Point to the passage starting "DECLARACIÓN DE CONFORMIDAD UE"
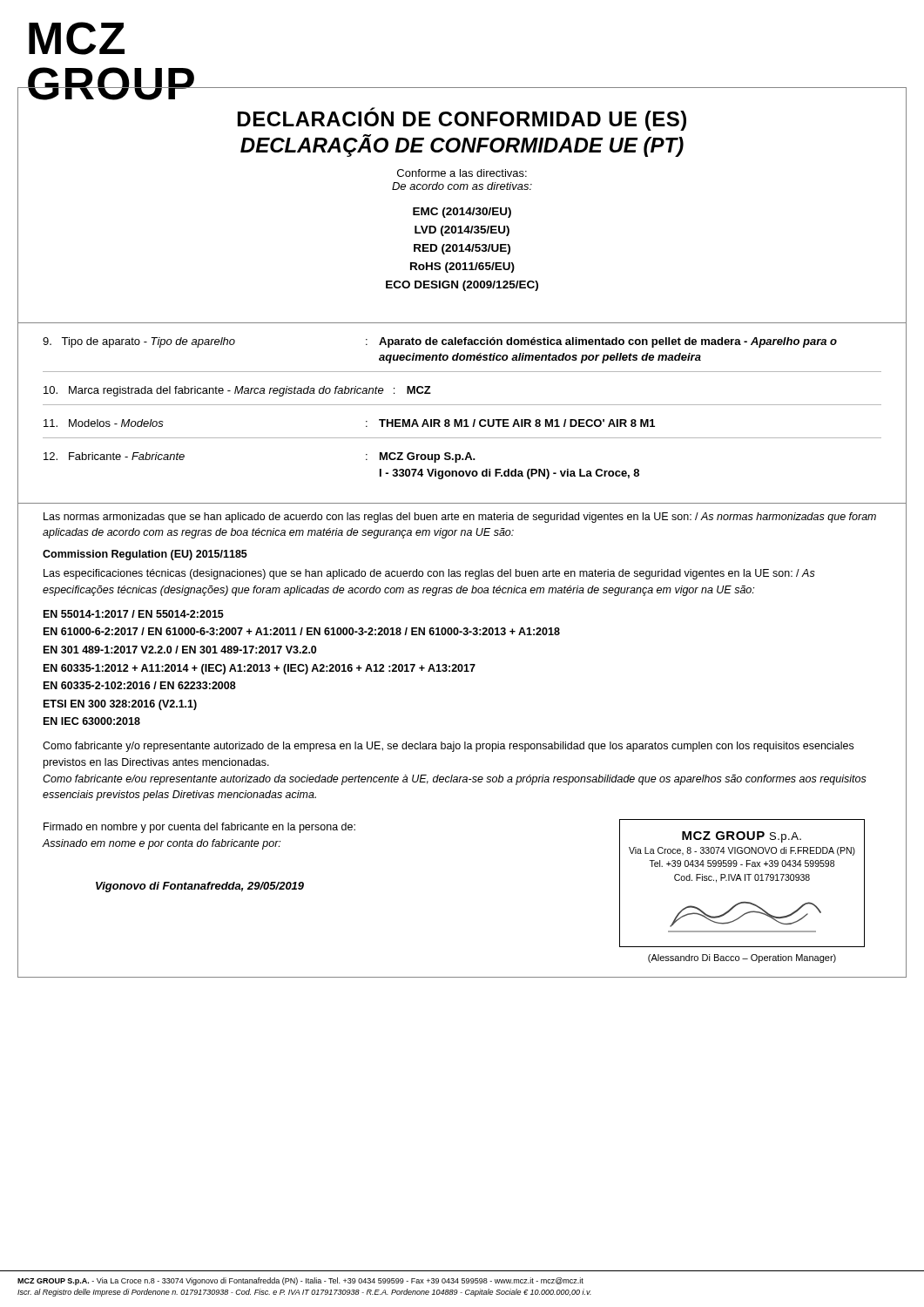The height and width of the screenshot is (1307, 924). click(x=462, y=201)
